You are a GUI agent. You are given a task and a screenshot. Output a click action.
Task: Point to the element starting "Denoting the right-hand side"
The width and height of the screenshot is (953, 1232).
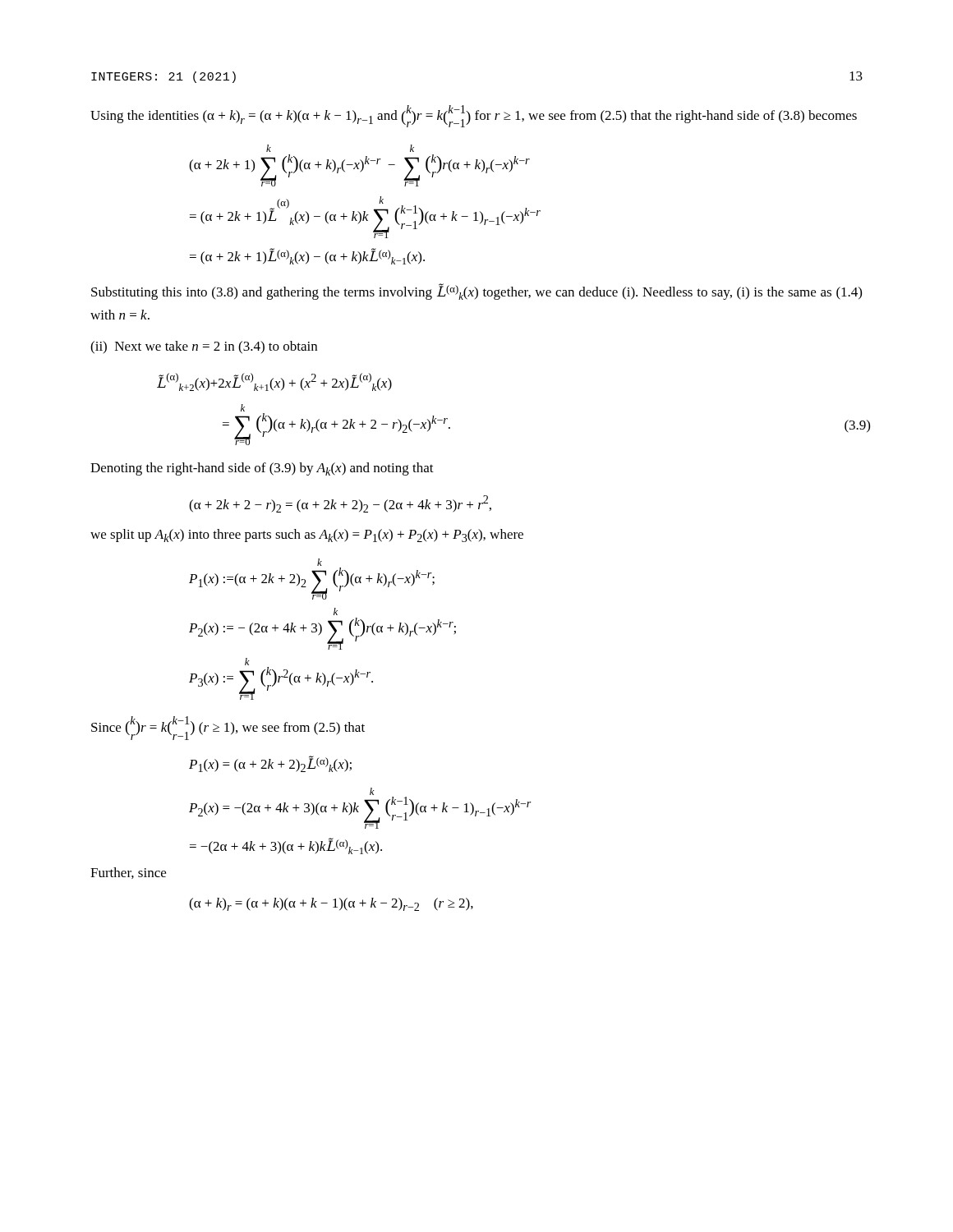pyautogui.click(x=262, y=469)
